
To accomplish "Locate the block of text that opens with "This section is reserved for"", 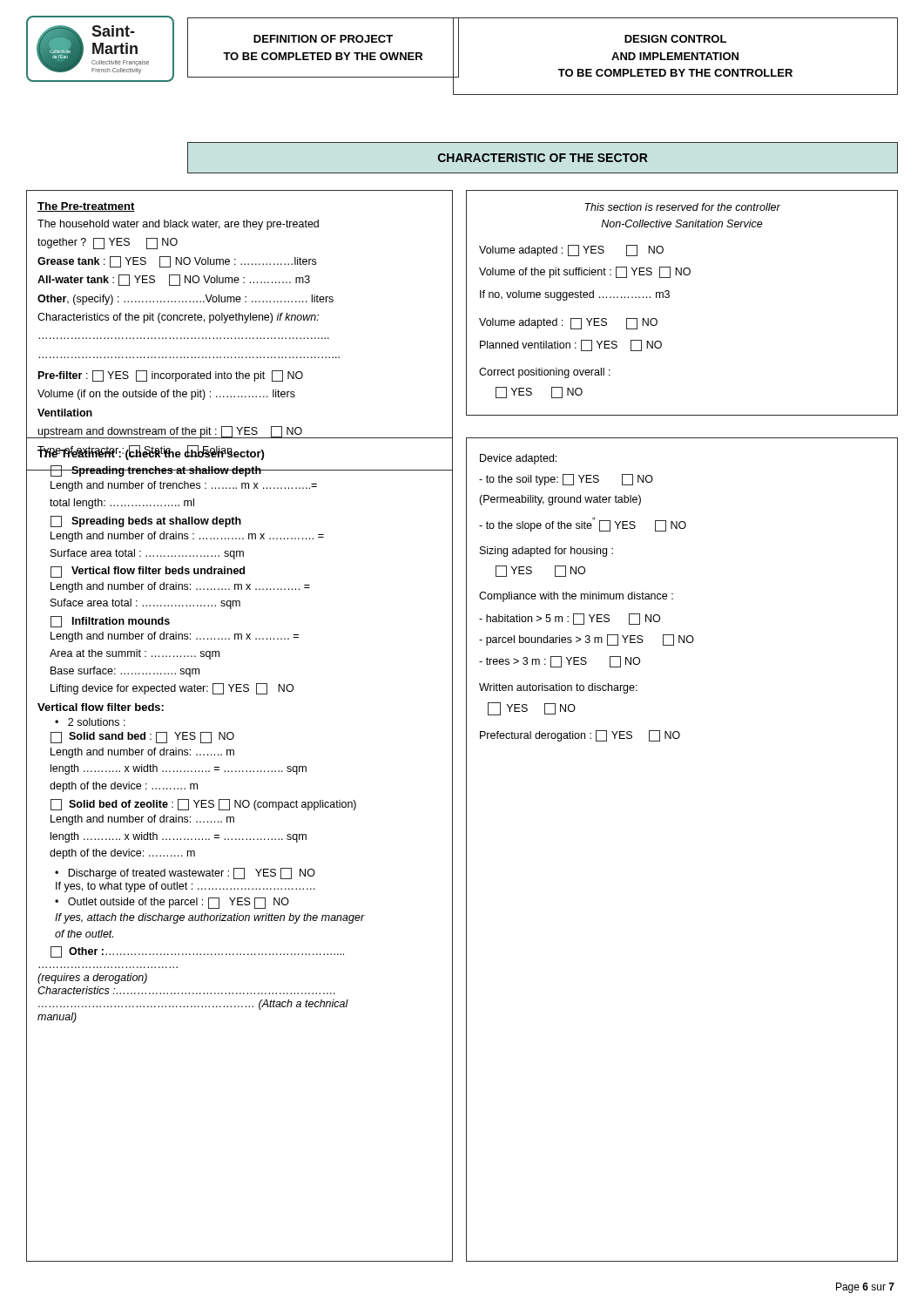I will [x=682, y=207].
